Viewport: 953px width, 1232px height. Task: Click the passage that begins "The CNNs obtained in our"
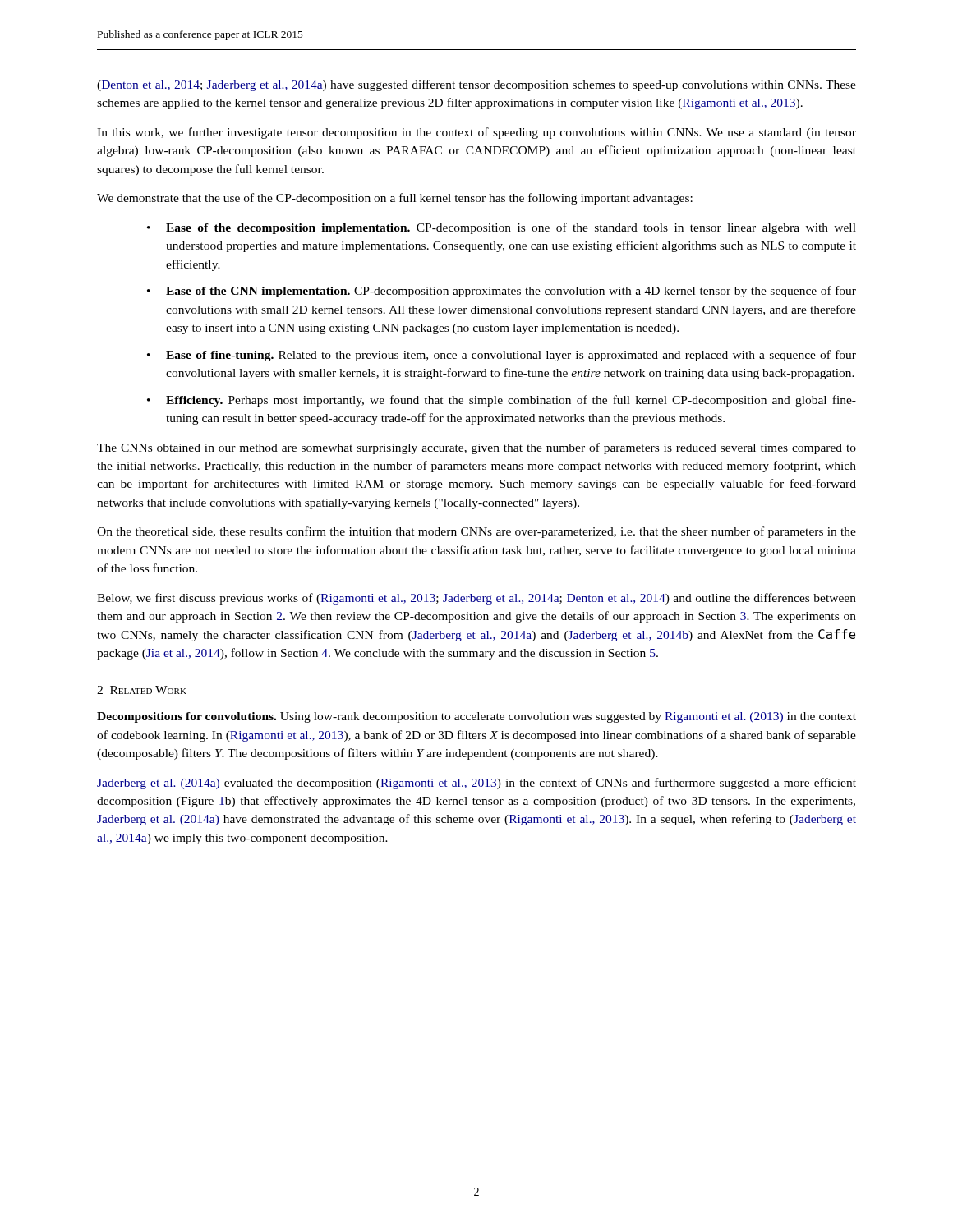point(476,475)
